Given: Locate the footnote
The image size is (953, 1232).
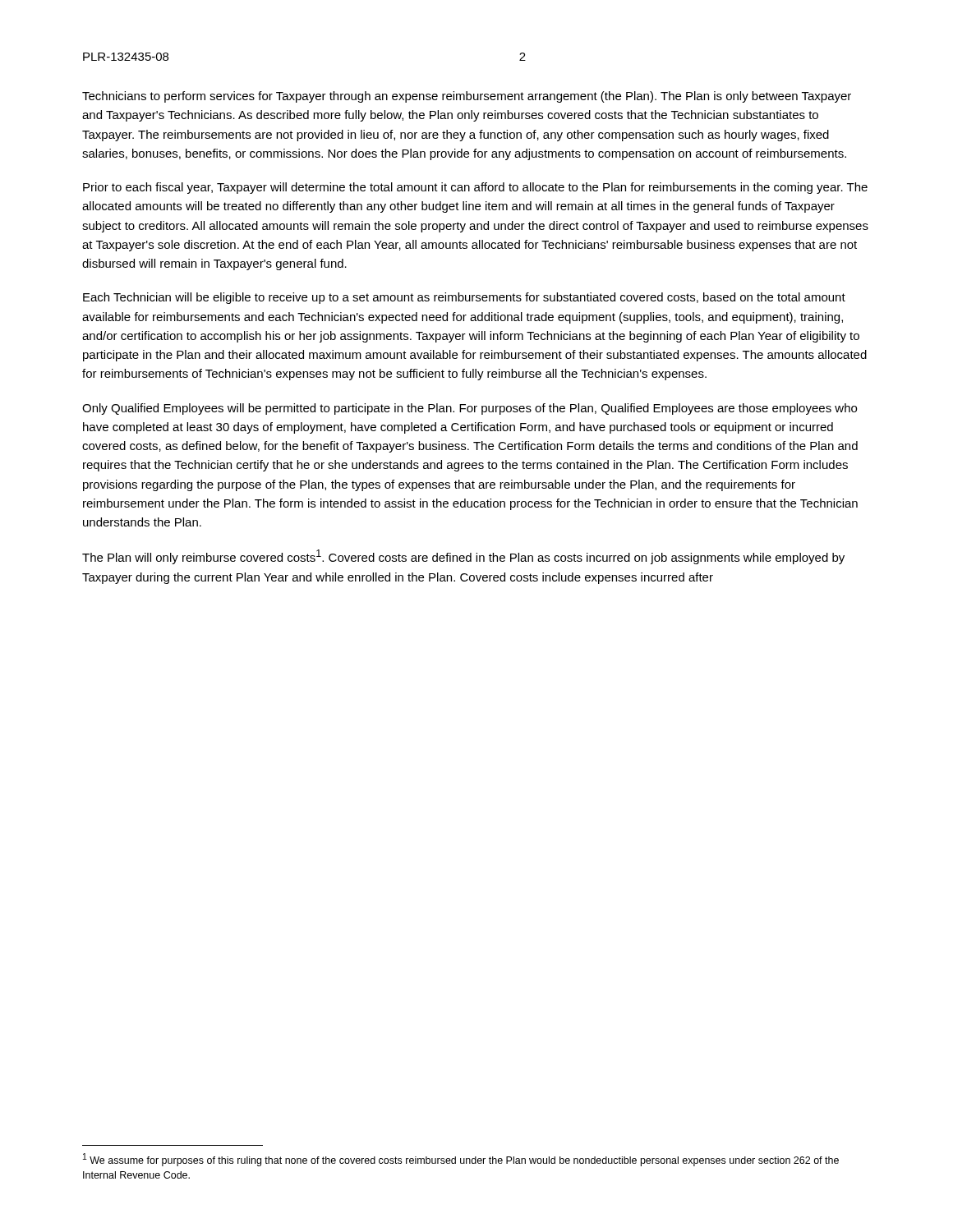Looking at the screenshot, I should tap(461, 1167).
